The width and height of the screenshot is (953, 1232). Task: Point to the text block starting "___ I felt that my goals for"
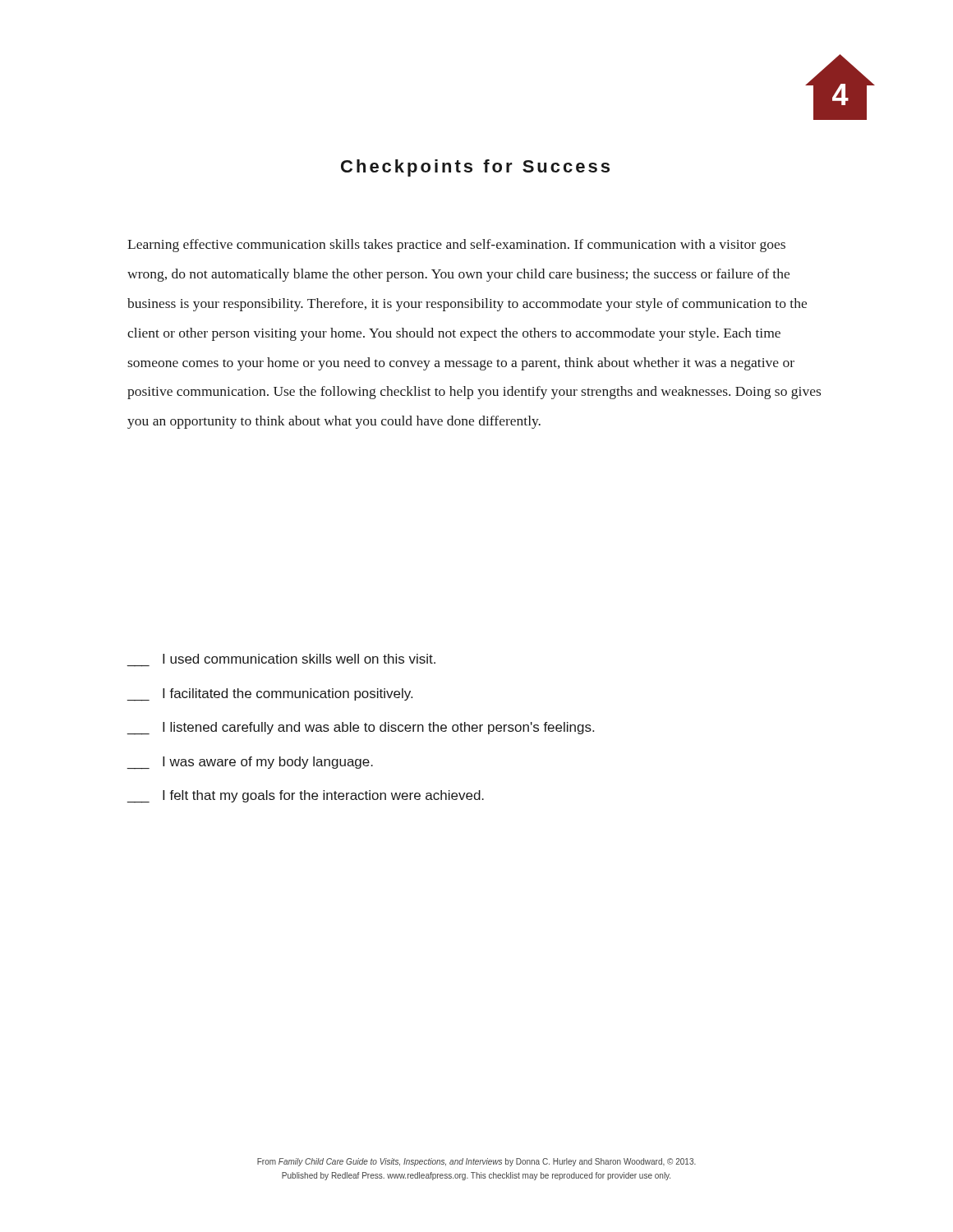pos(306,796)
